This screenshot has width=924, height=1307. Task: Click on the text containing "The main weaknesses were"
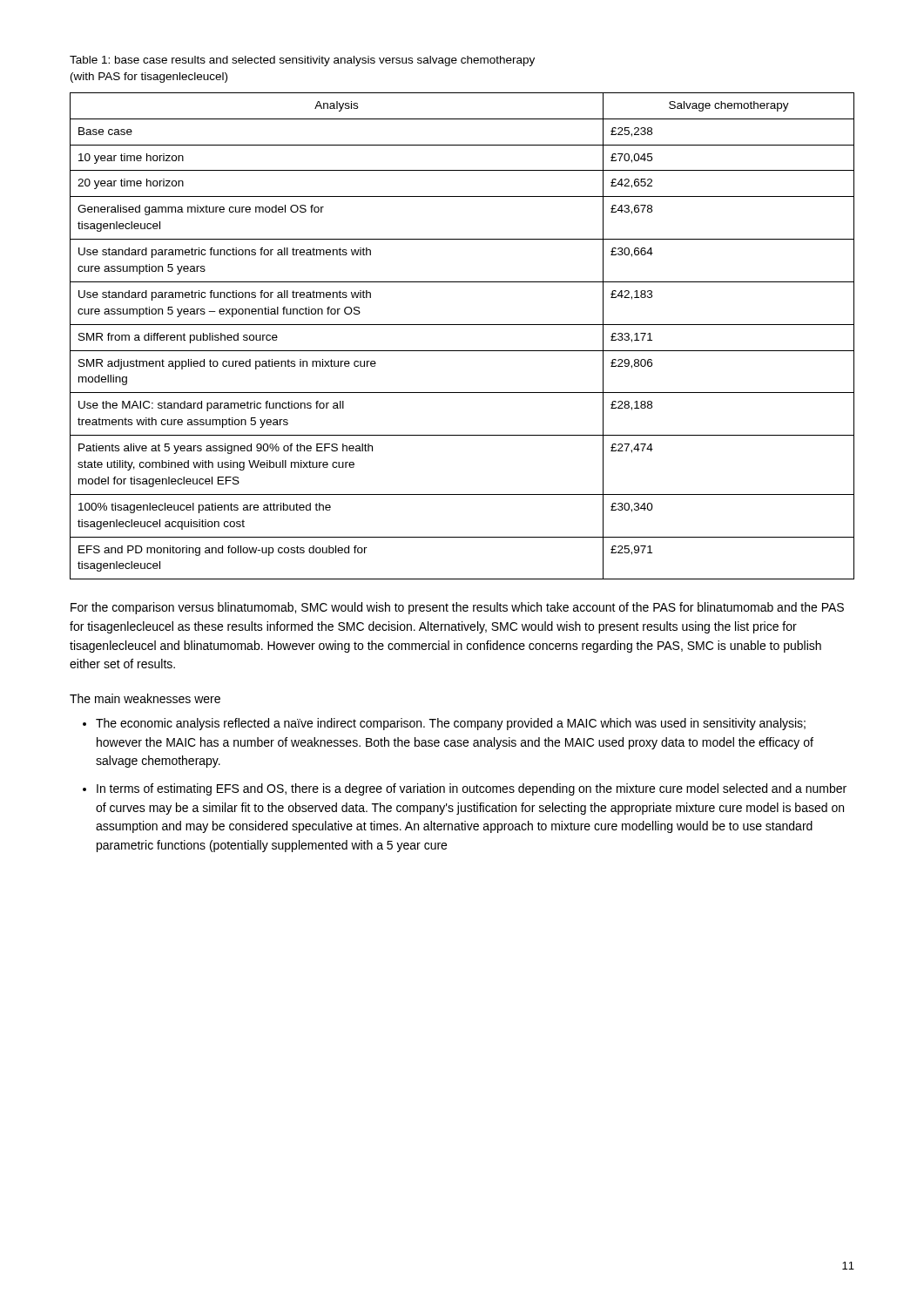[145, 699]
